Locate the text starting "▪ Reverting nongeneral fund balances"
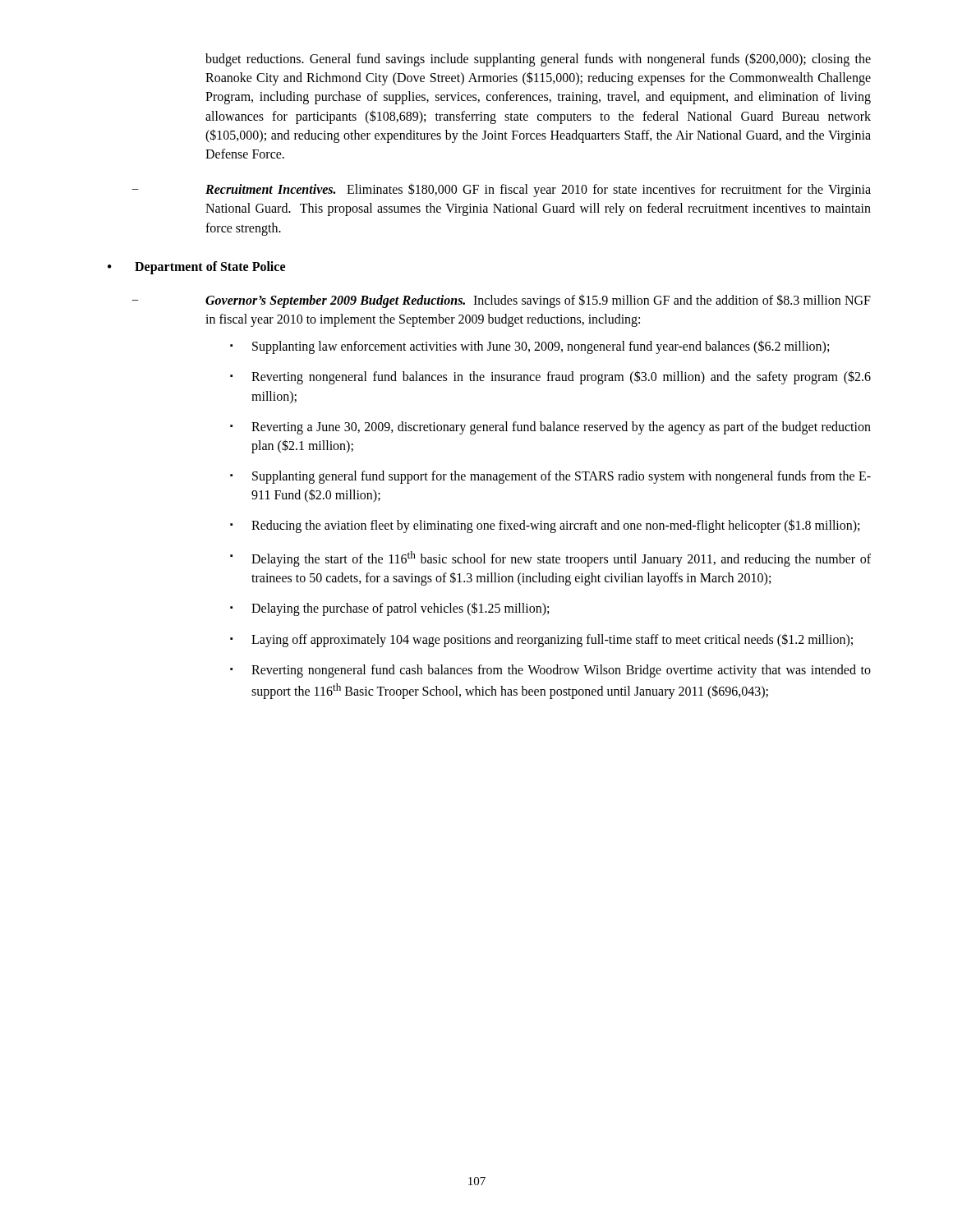The width and height of the screenshot is (953, 1232). 550,386
